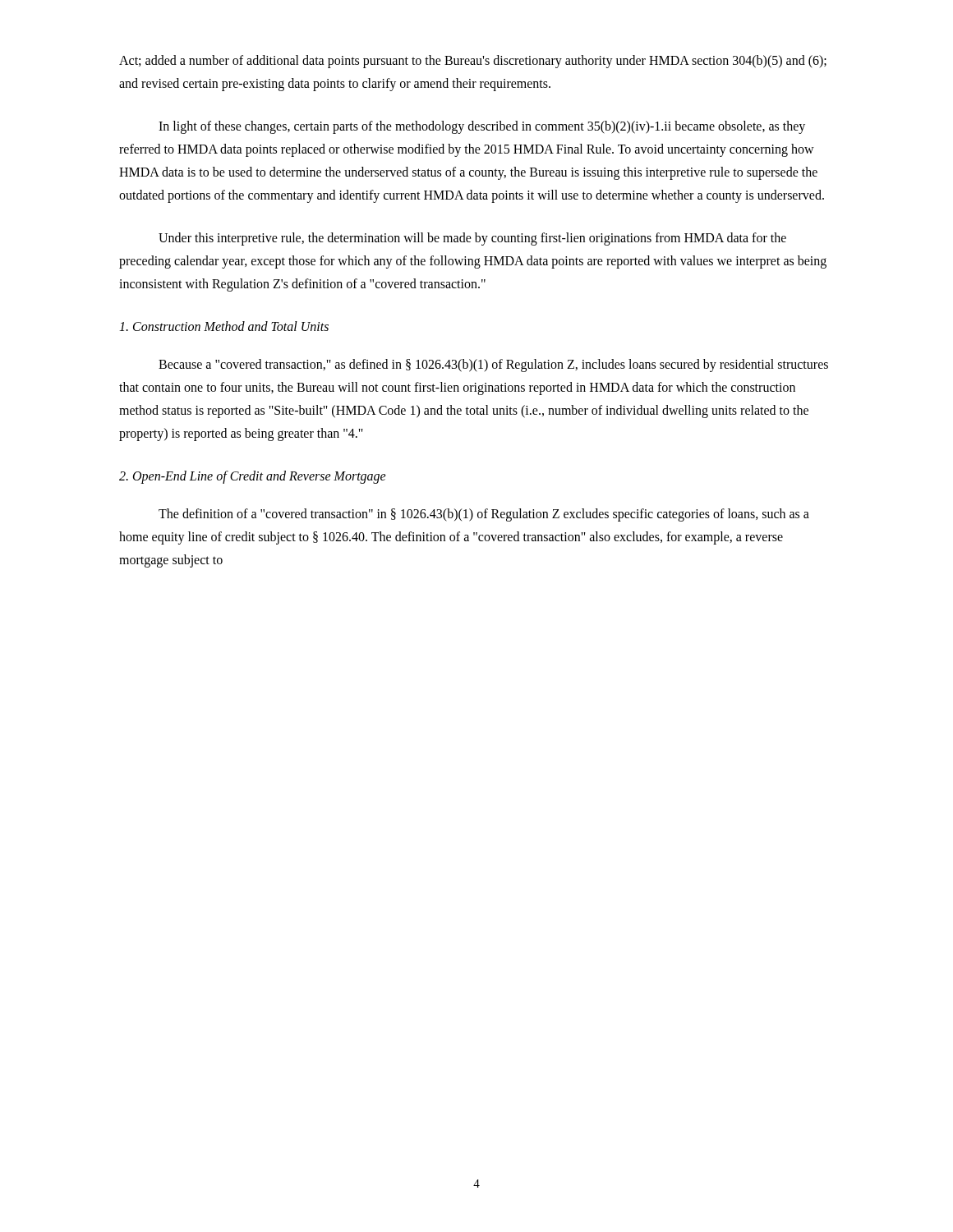Click on the passage starting "Act; added a number of additional data points"
This screenshot has height=1232, width=953.
(476, 72)
